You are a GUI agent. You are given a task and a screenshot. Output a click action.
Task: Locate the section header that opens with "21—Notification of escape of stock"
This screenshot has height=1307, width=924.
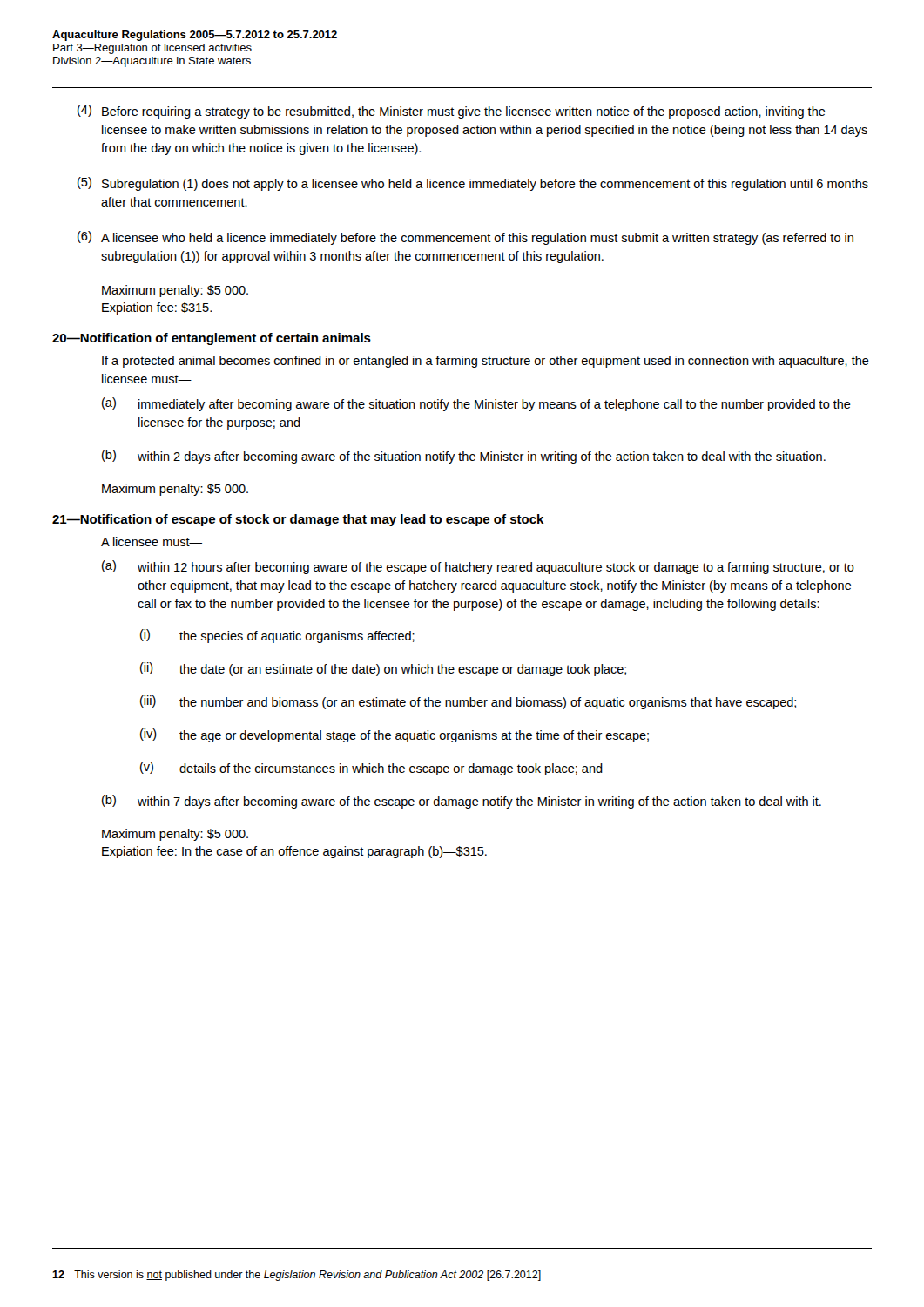(x=298, y=519)
